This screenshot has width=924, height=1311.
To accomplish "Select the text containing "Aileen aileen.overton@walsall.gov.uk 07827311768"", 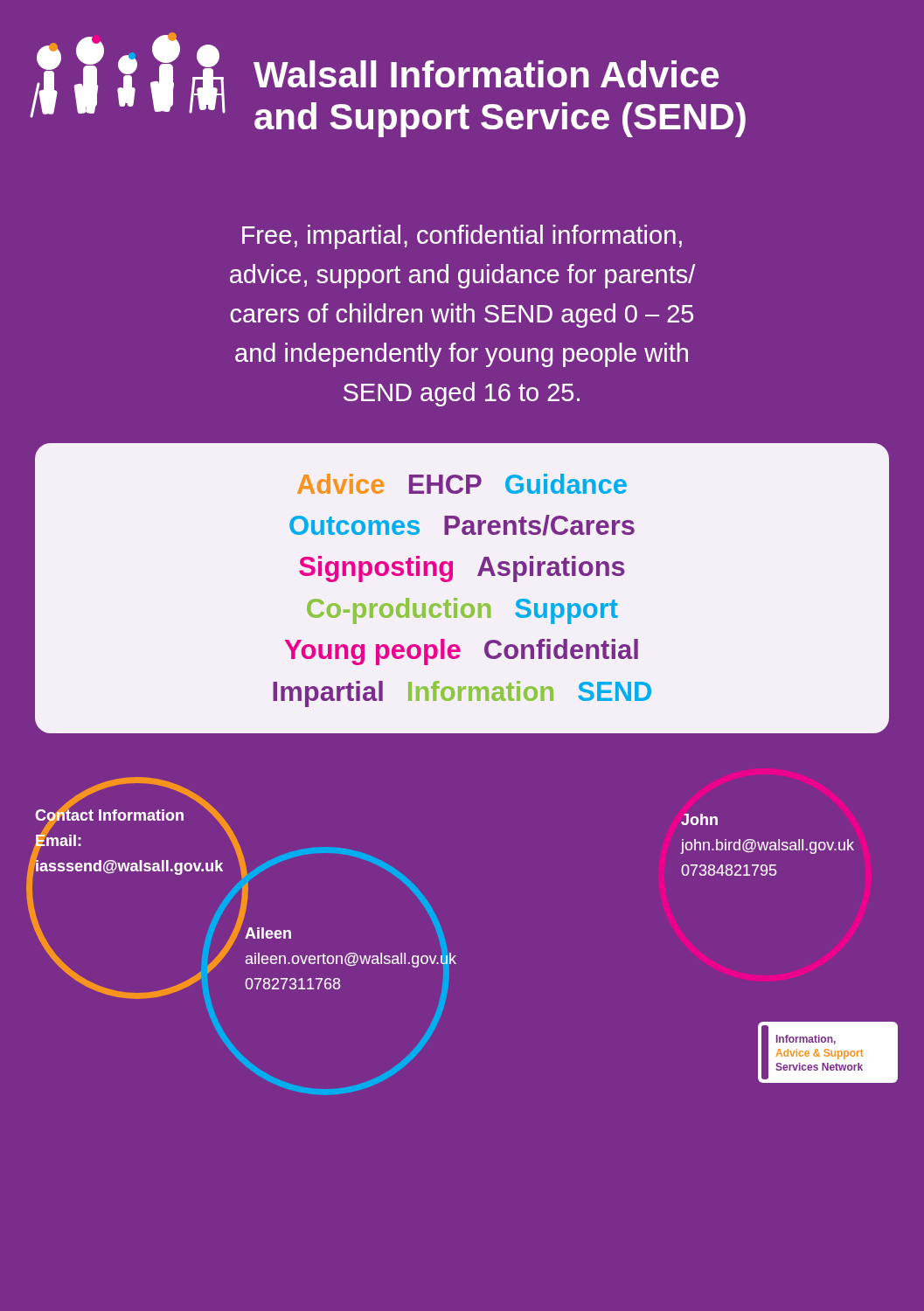I will 351,959.
